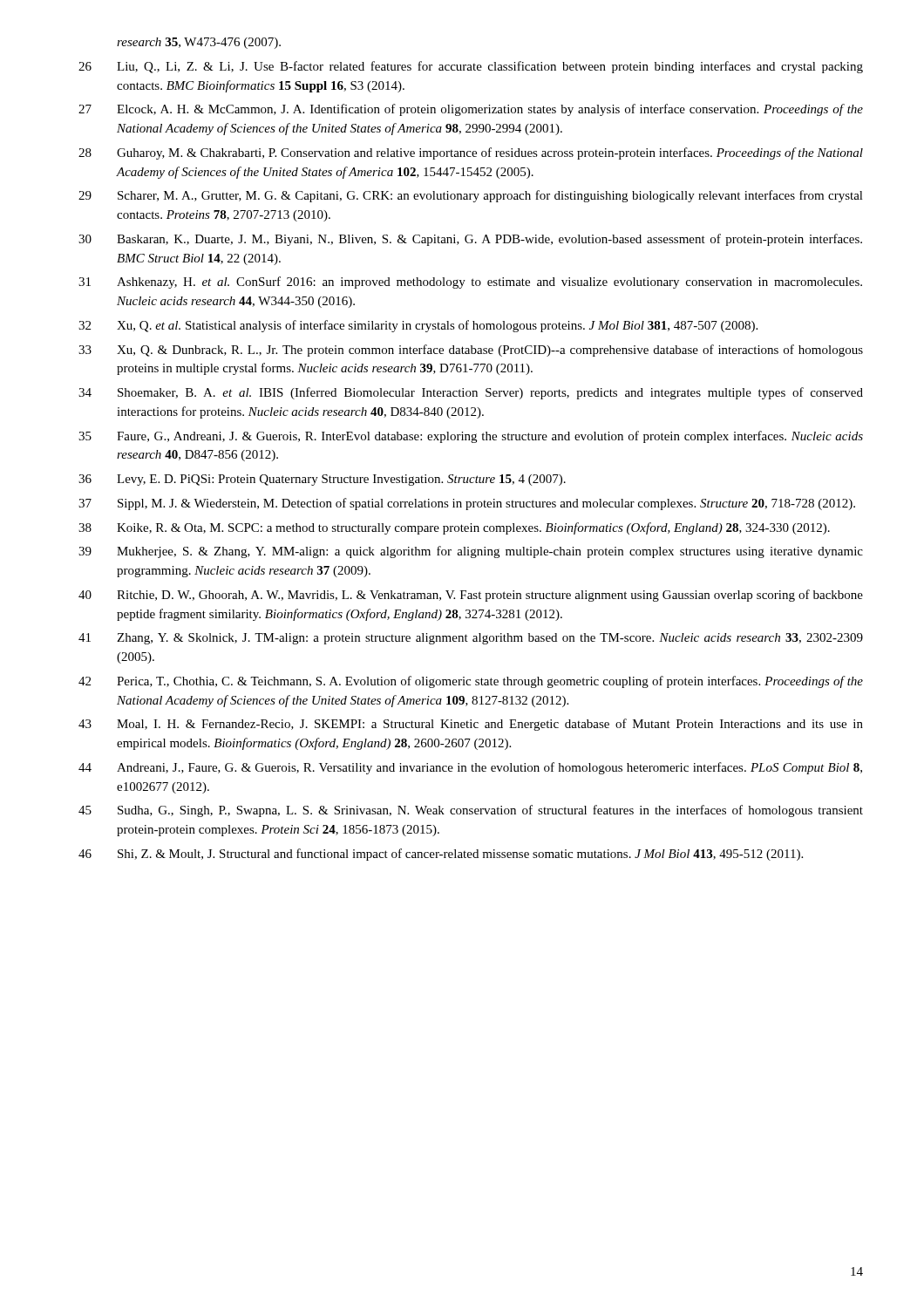Point to the block beginning "42 Perica, T., Chothia, C."
This screenshot has width=924, height=1308.
coord(471,691)
